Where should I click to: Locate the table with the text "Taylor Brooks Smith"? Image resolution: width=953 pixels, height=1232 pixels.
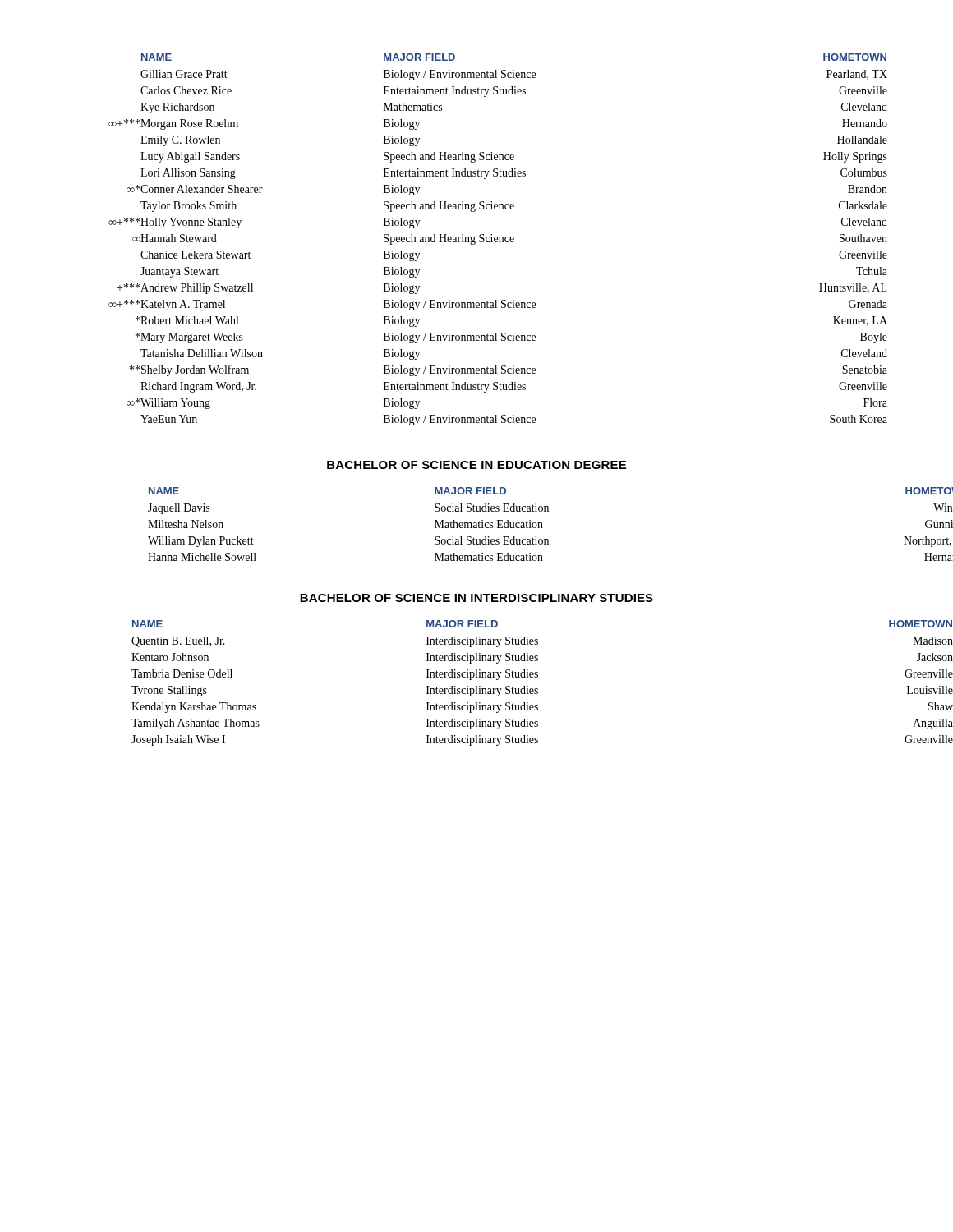[x=476, y=239]
